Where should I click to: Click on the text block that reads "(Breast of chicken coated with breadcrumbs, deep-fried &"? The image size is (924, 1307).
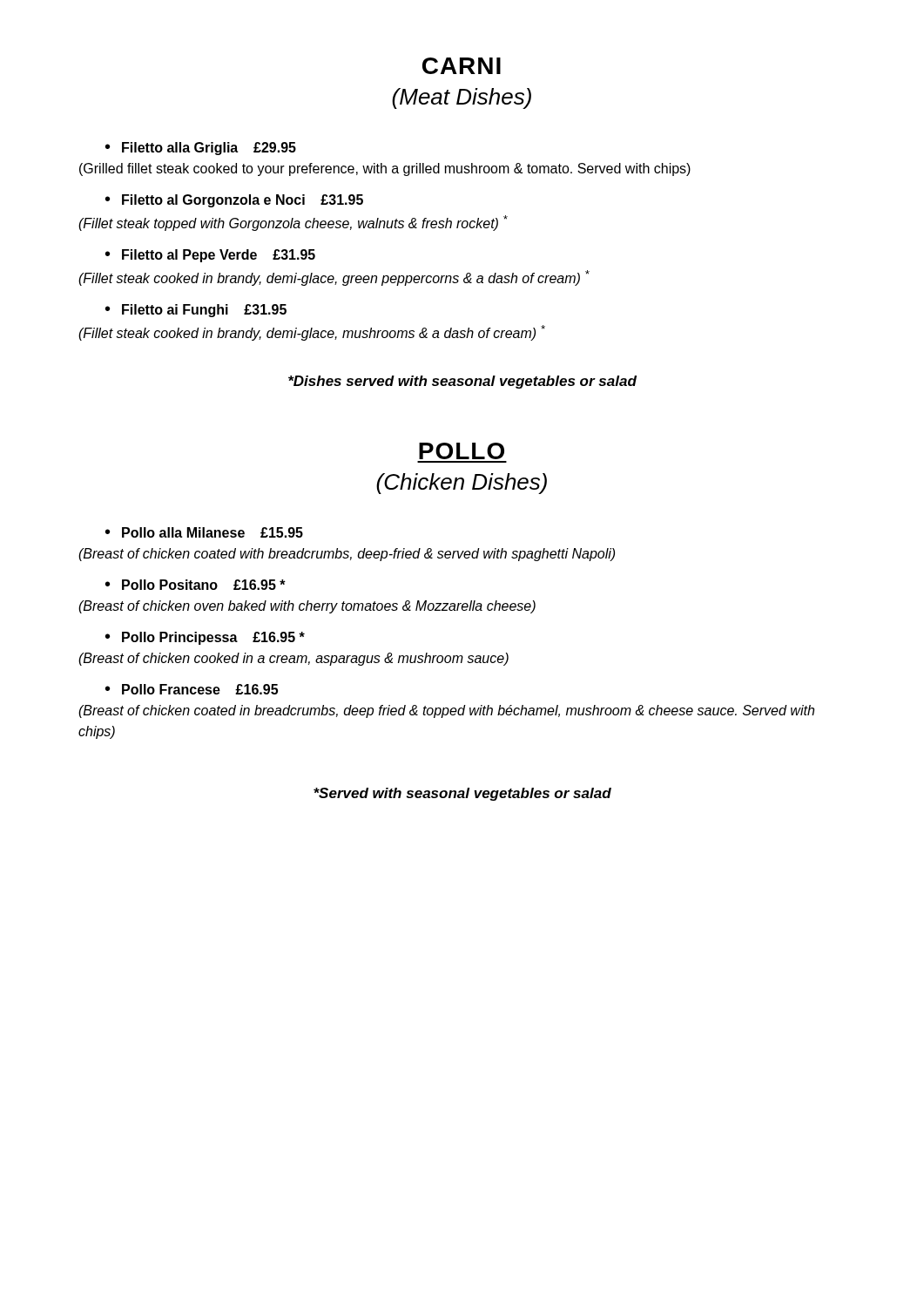pos(347,554)
